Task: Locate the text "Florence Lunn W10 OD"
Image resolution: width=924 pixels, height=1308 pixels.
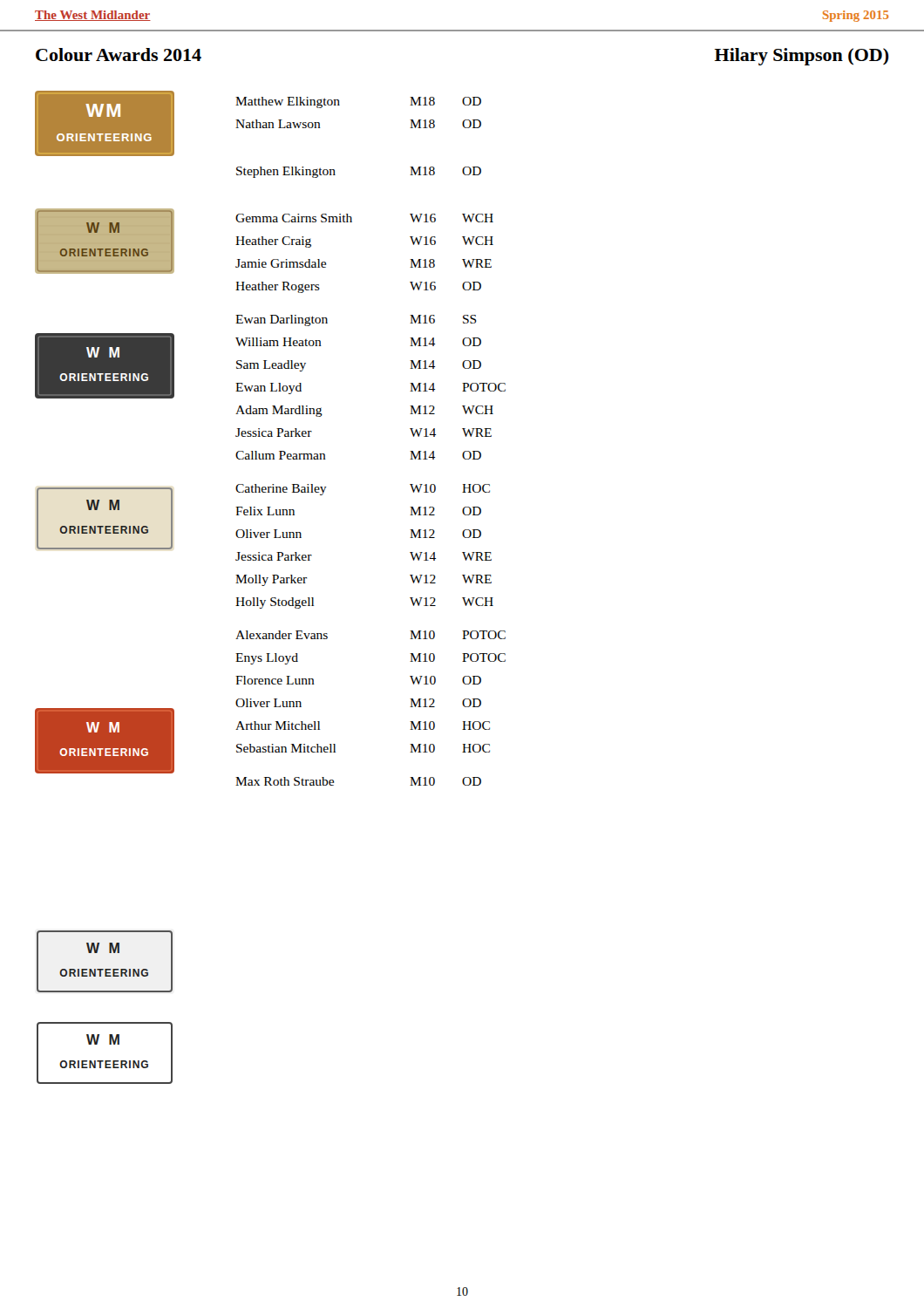Action: pos(273,679)
